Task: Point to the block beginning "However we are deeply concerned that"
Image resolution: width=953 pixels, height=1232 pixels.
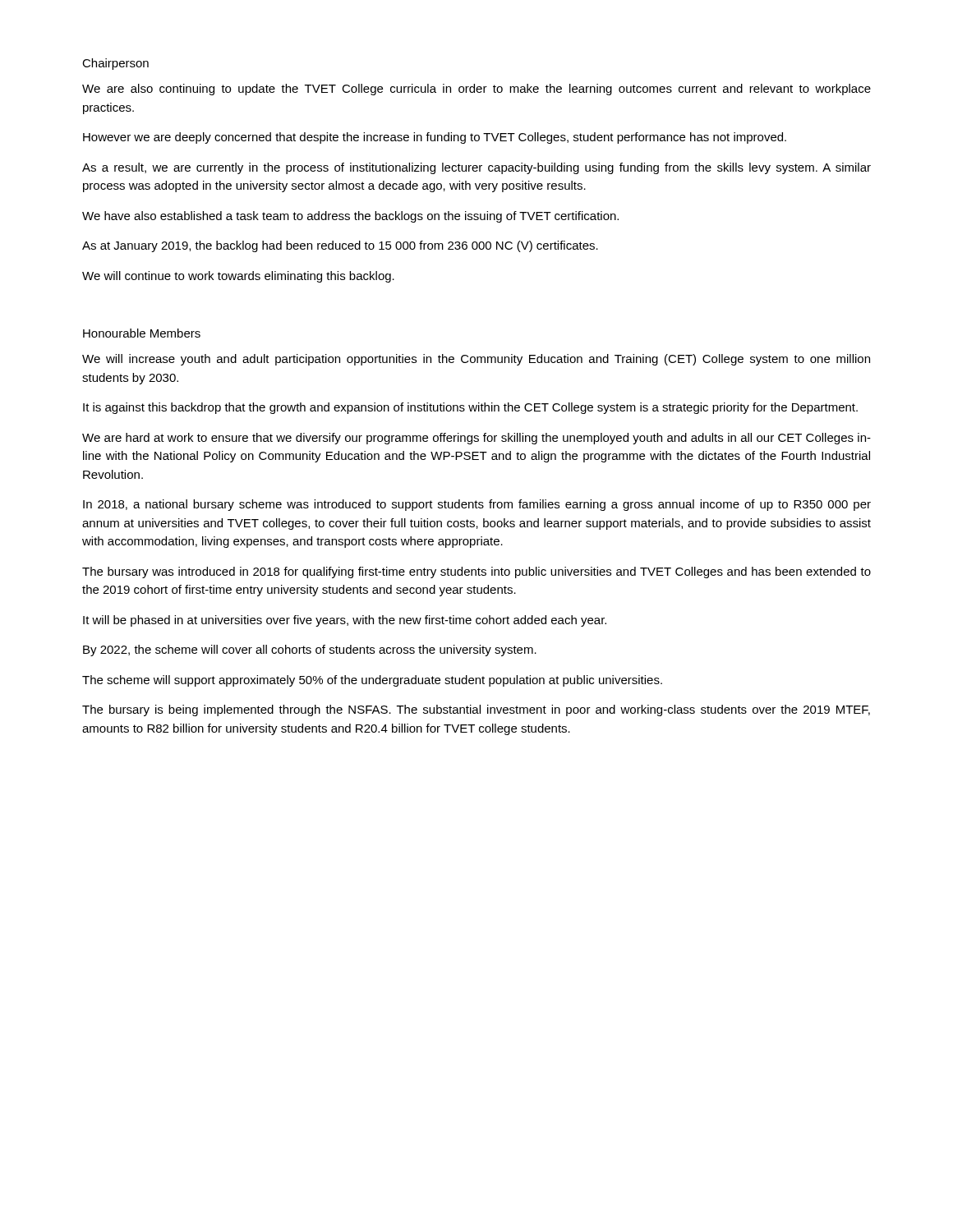Action: [x=435, y=137]
